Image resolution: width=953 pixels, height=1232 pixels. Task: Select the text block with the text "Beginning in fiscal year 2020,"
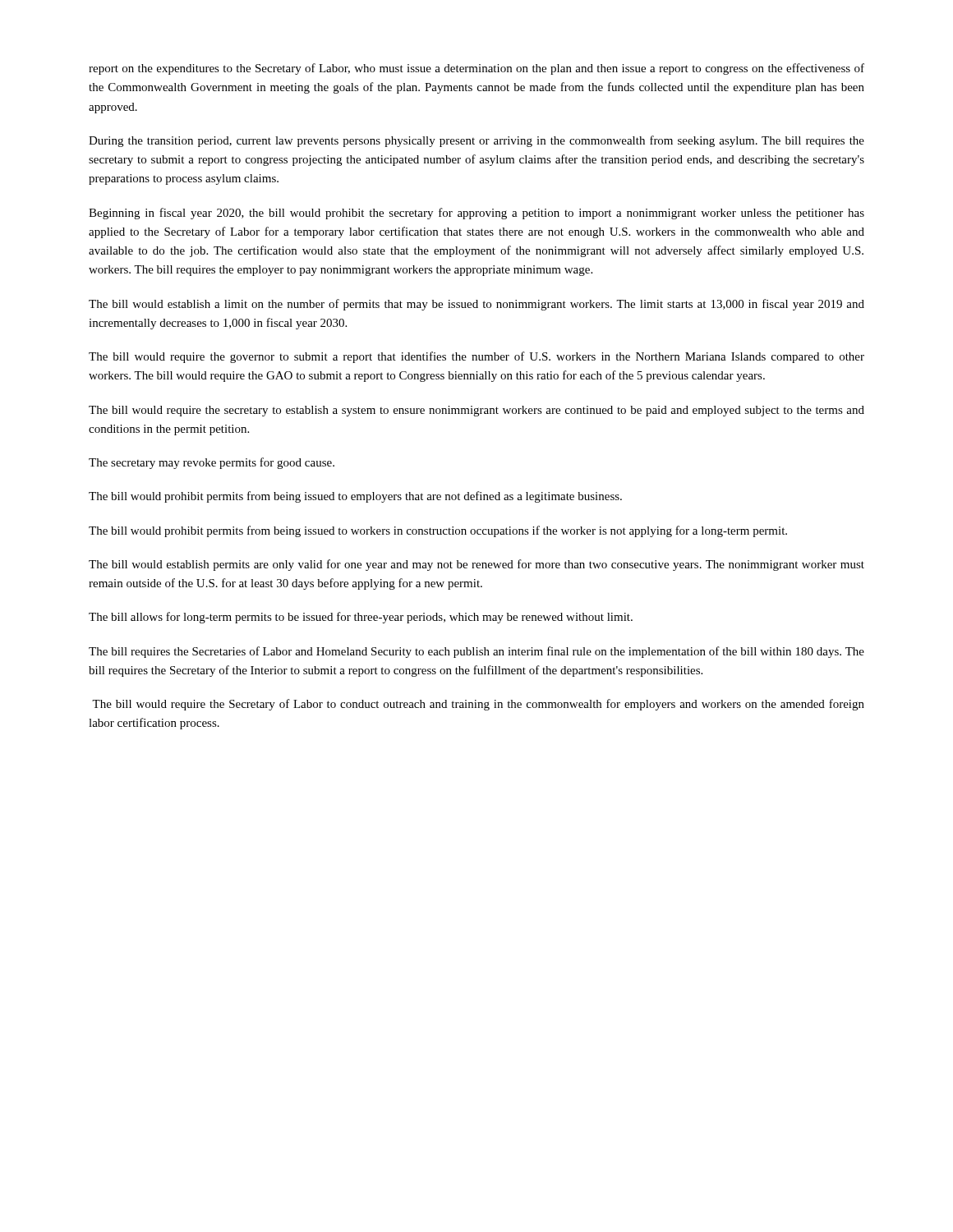476,241
